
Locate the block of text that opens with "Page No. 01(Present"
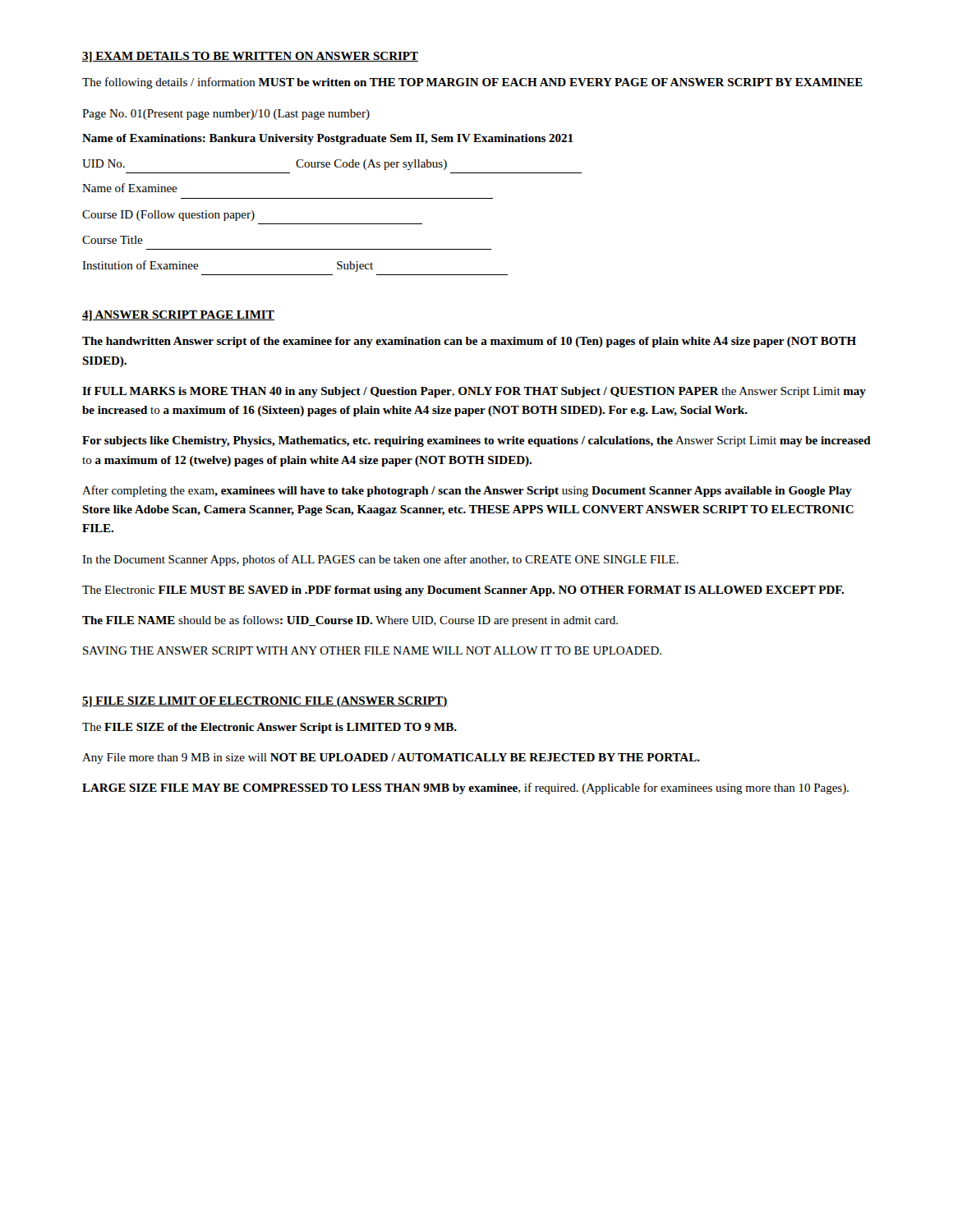tap(476, 190)
